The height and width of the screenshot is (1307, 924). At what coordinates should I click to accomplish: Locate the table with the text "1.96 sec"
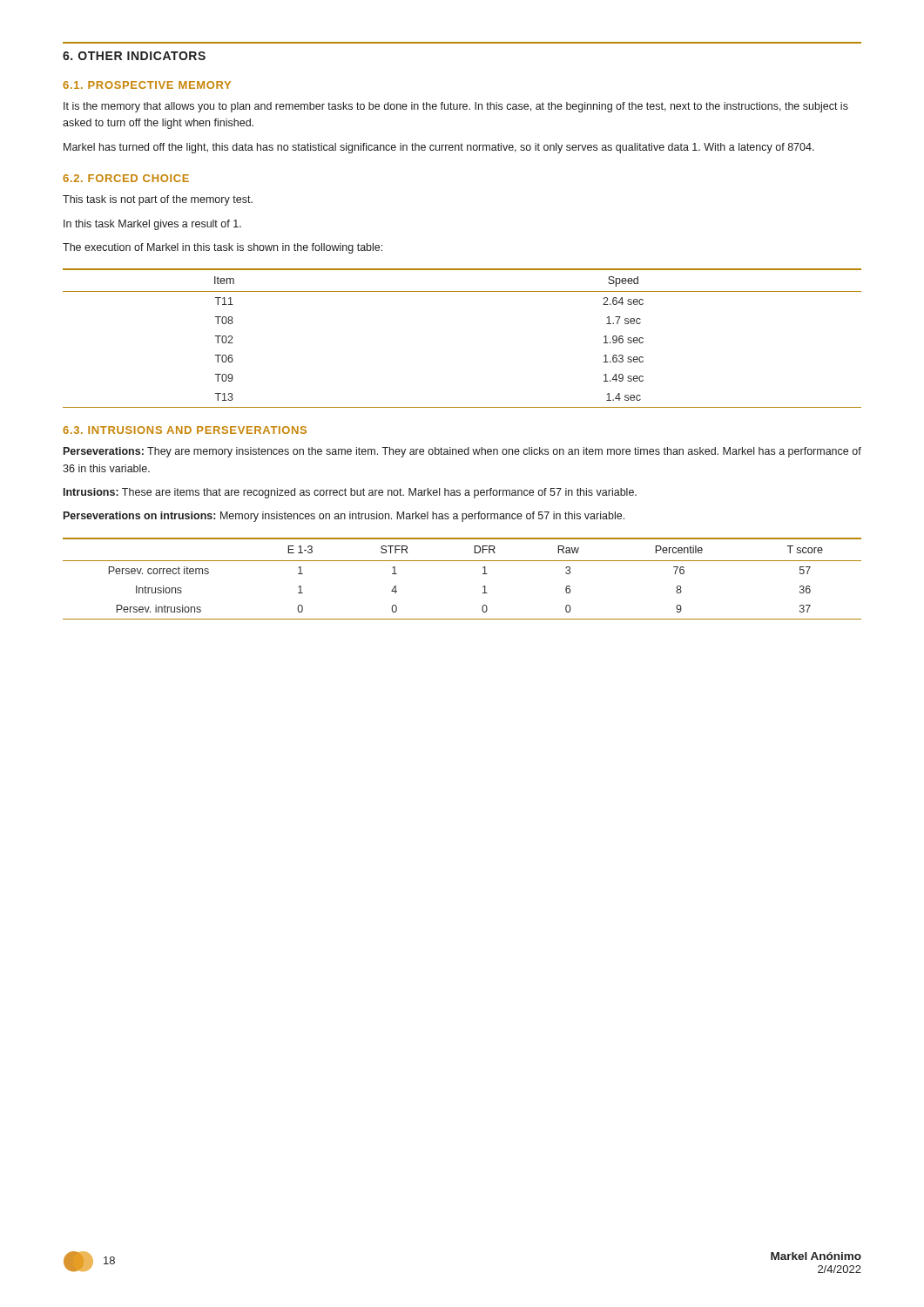(x=462, y=338)
